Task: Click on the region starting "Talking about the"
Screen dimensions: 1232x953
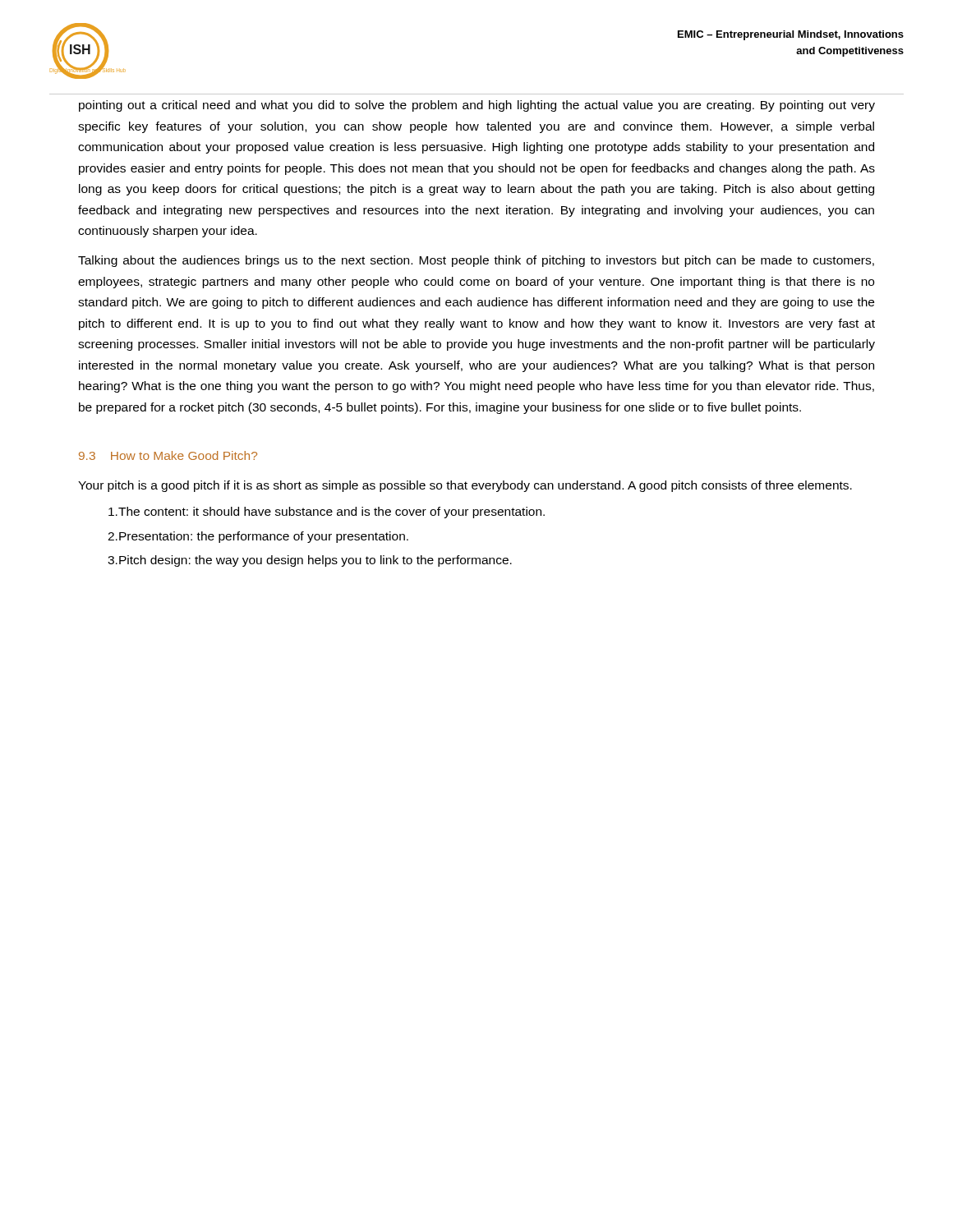Action: [476, 333]
